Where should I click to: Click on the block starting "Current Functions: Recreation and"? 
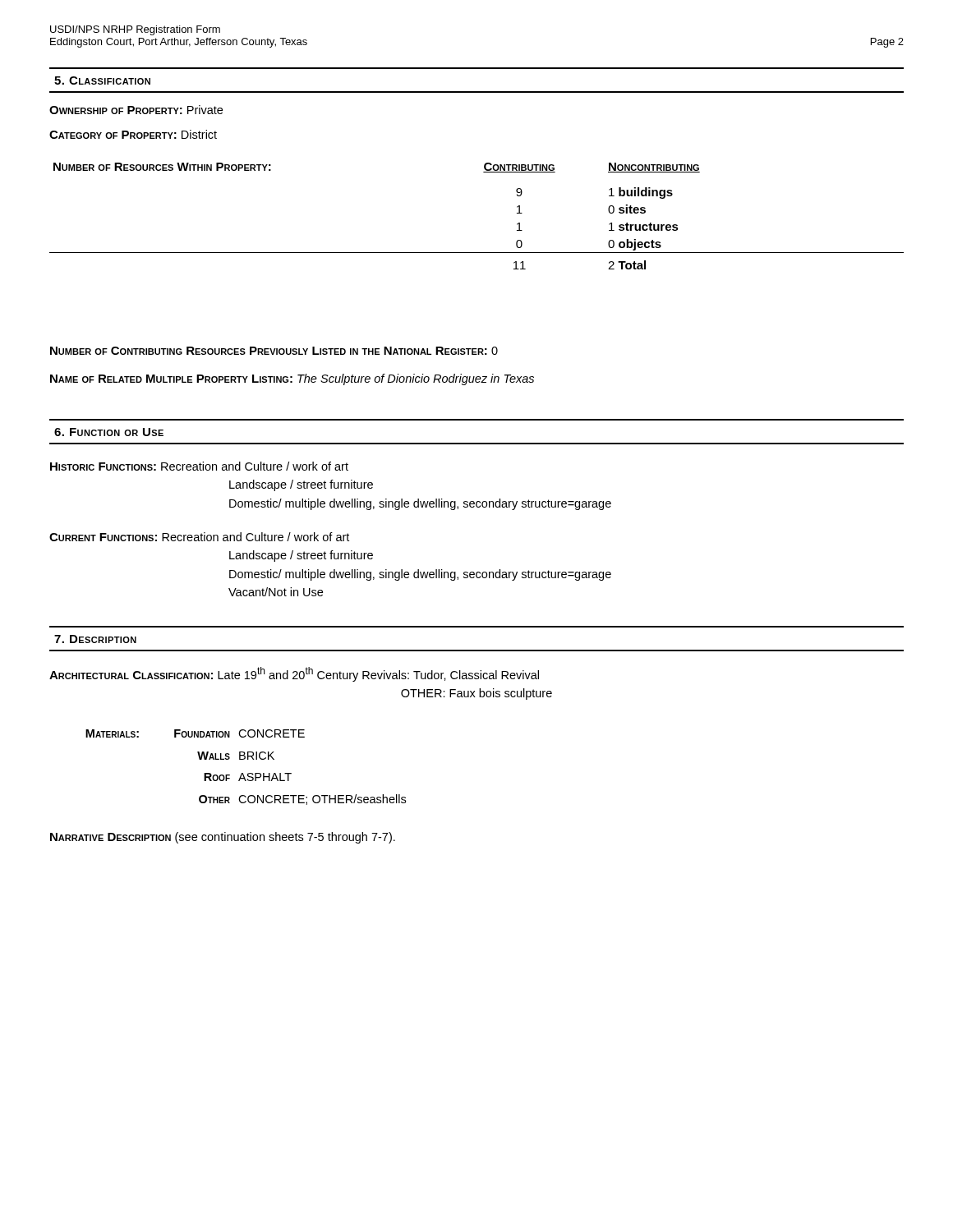point(330,566)
